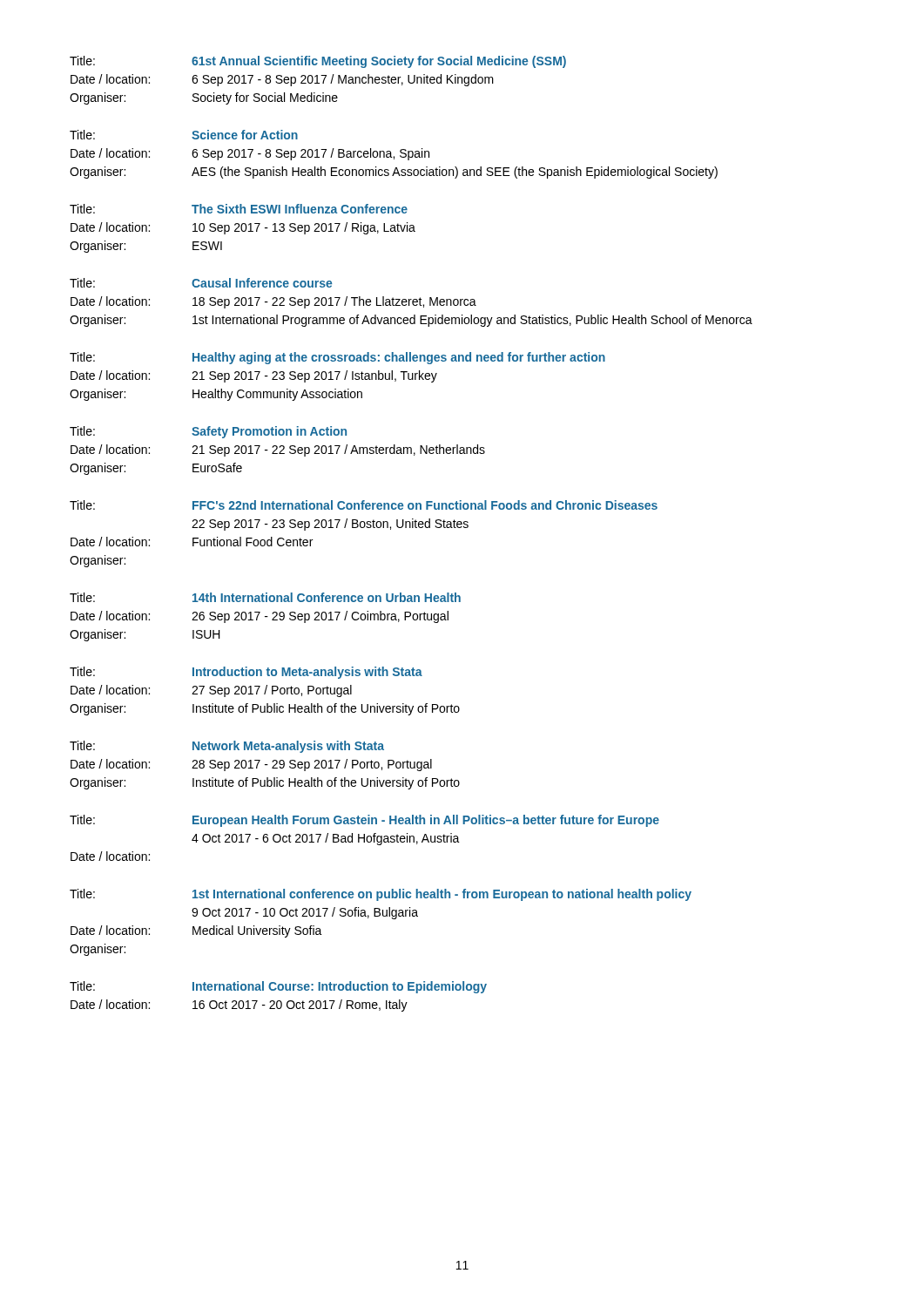Point to the text starting "Title: Date / location: International Course: Introduction to"
The width and height of the screenshot is (924, 1307).
pos(462,996)
